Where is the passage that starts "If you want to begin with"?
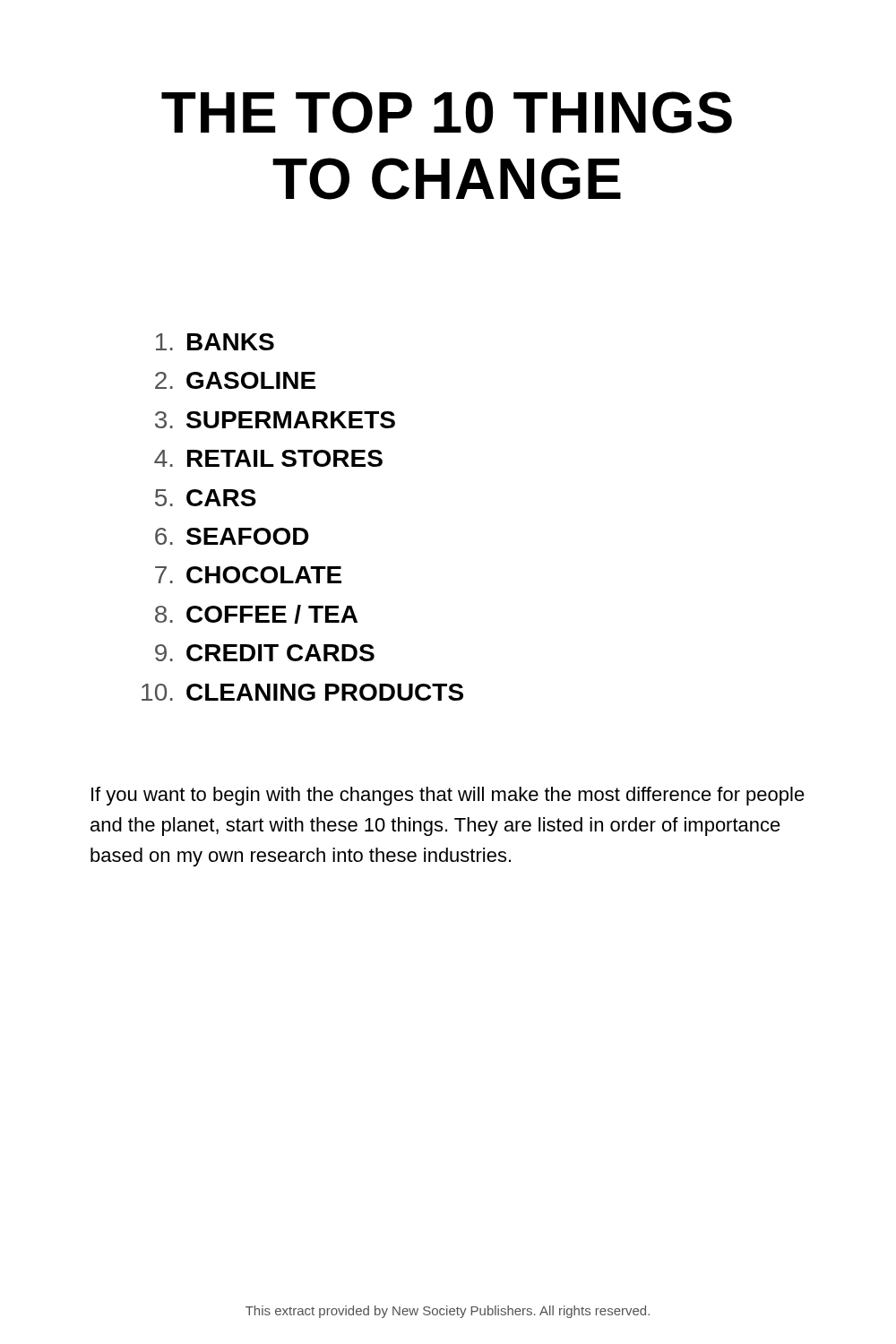896x1344 pixels. 448,825
